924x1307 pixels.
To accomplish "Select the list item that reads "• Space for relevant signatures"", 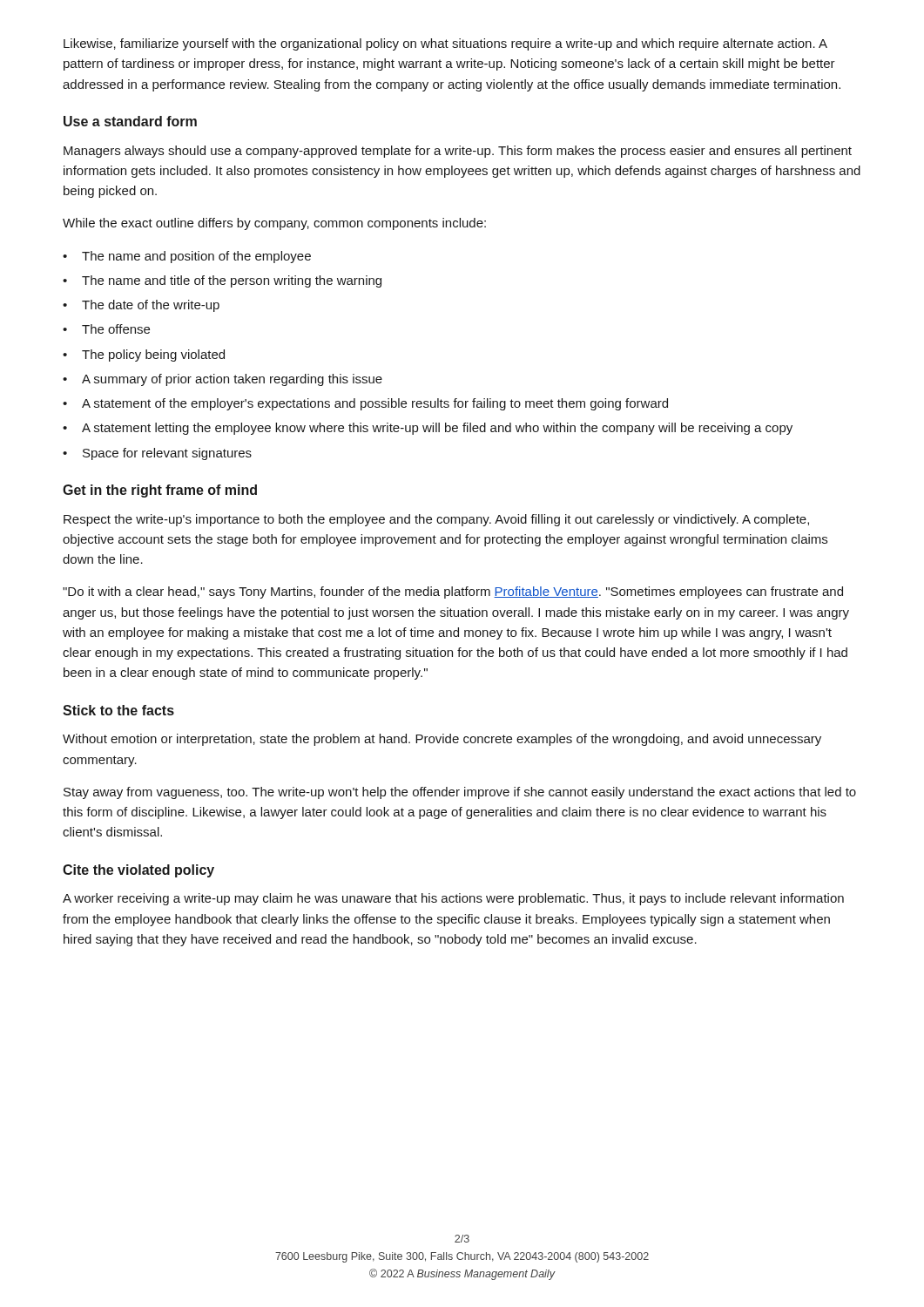I will (157, 454).
